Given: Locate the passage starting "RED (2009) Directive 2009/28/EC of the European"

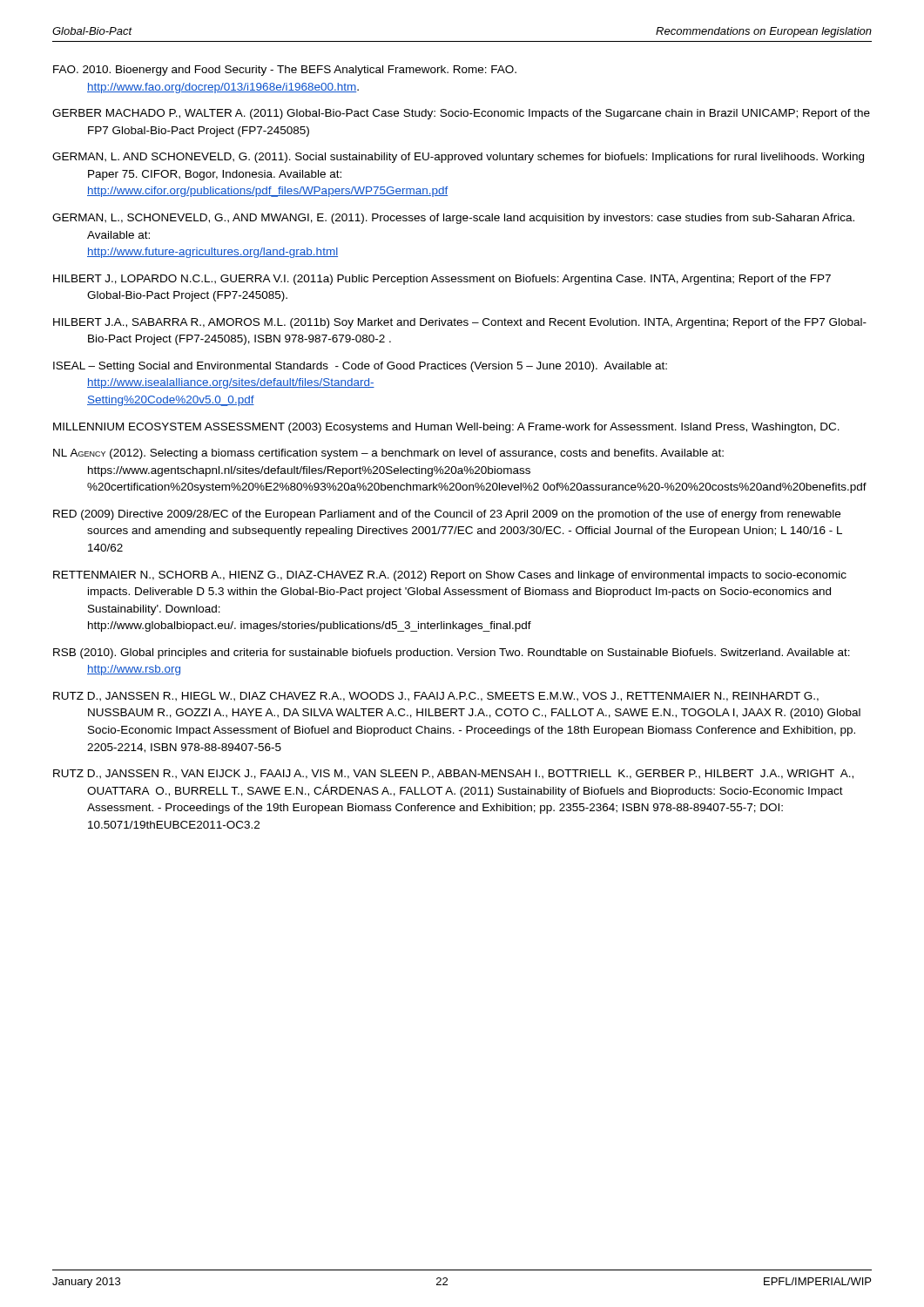Looking at the screenshot, I should click(447, 531).
